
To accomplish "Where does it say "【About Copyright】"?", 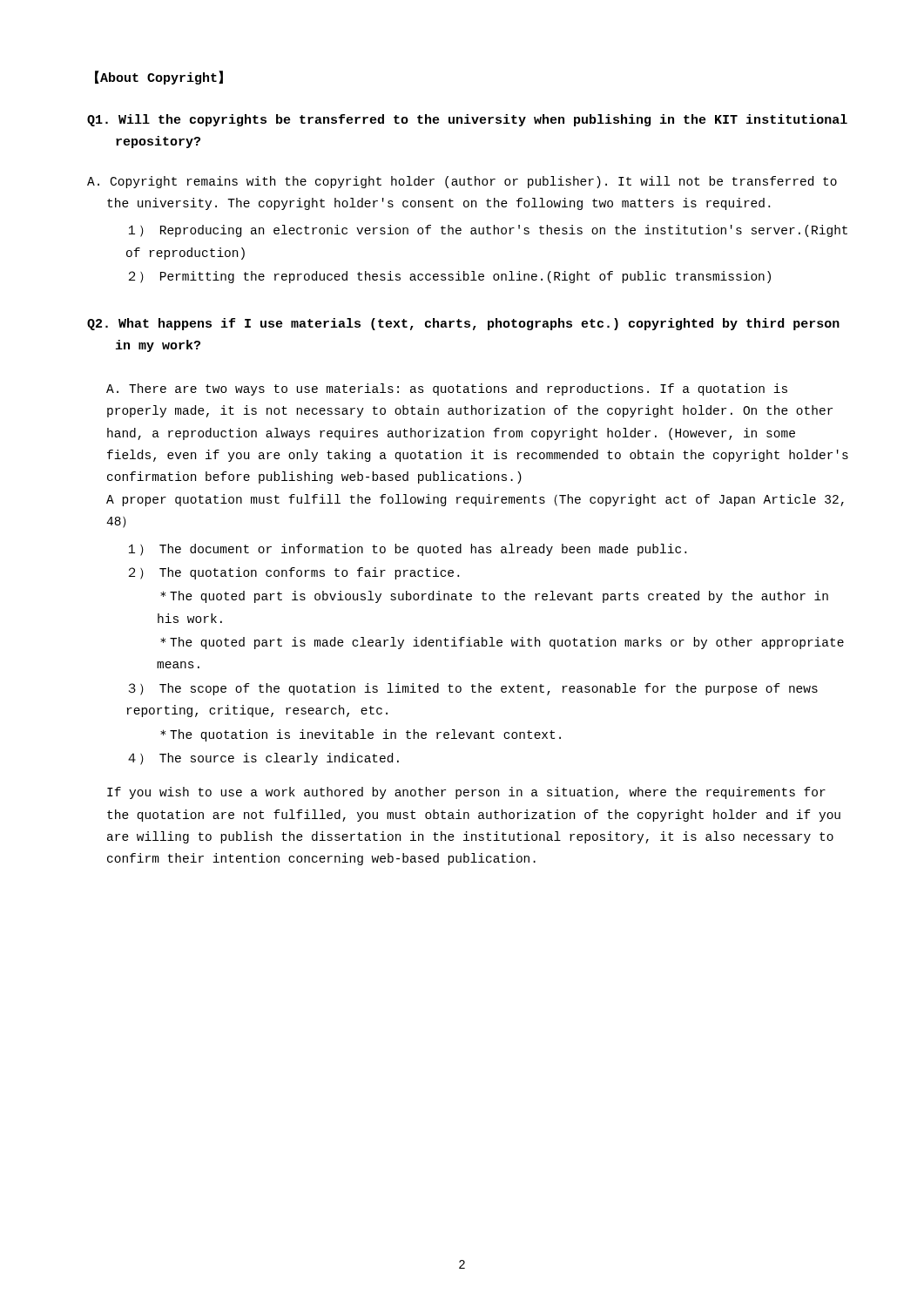I will coord(159,79).
